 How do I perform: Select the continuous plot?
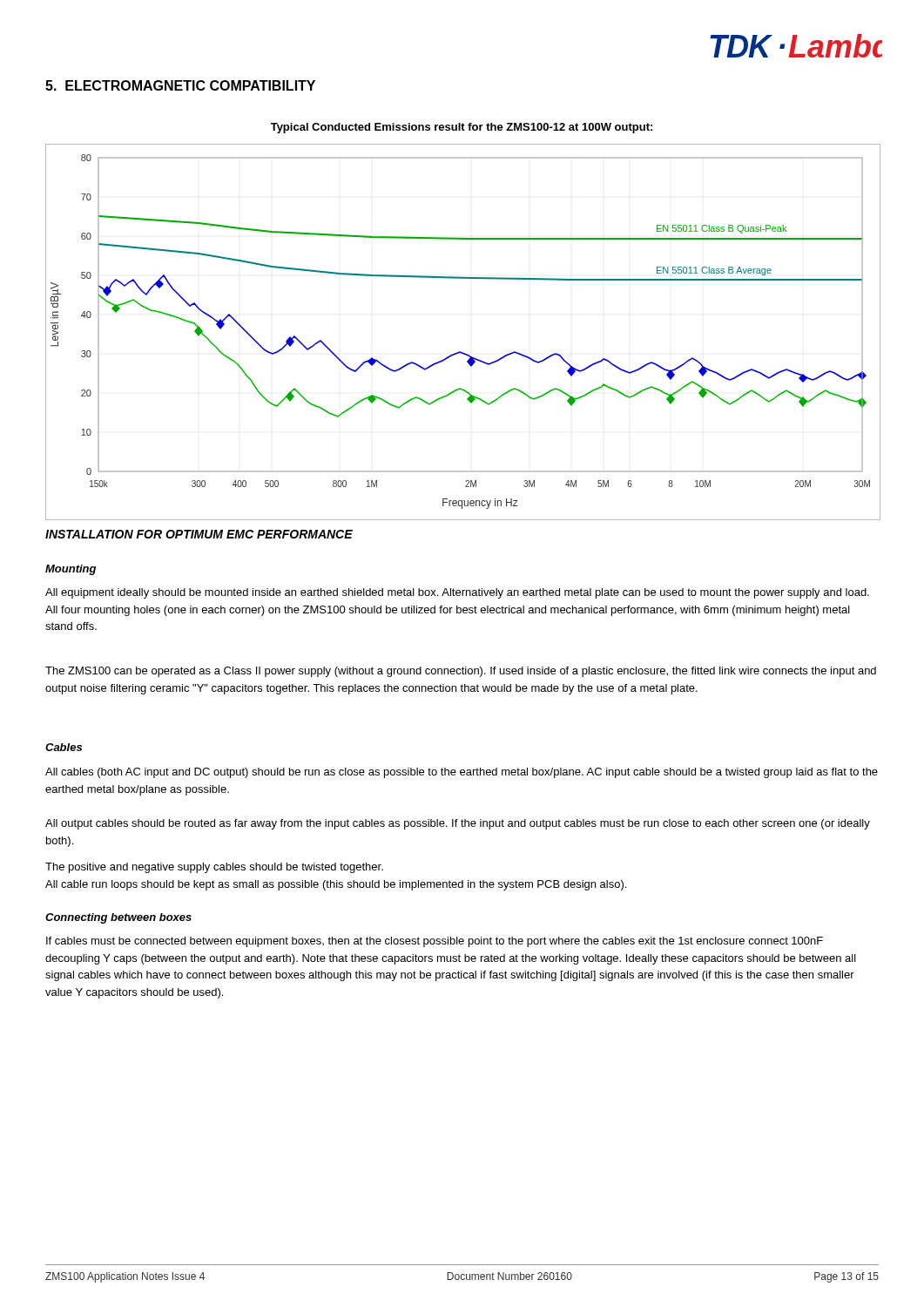coord(462,333)
